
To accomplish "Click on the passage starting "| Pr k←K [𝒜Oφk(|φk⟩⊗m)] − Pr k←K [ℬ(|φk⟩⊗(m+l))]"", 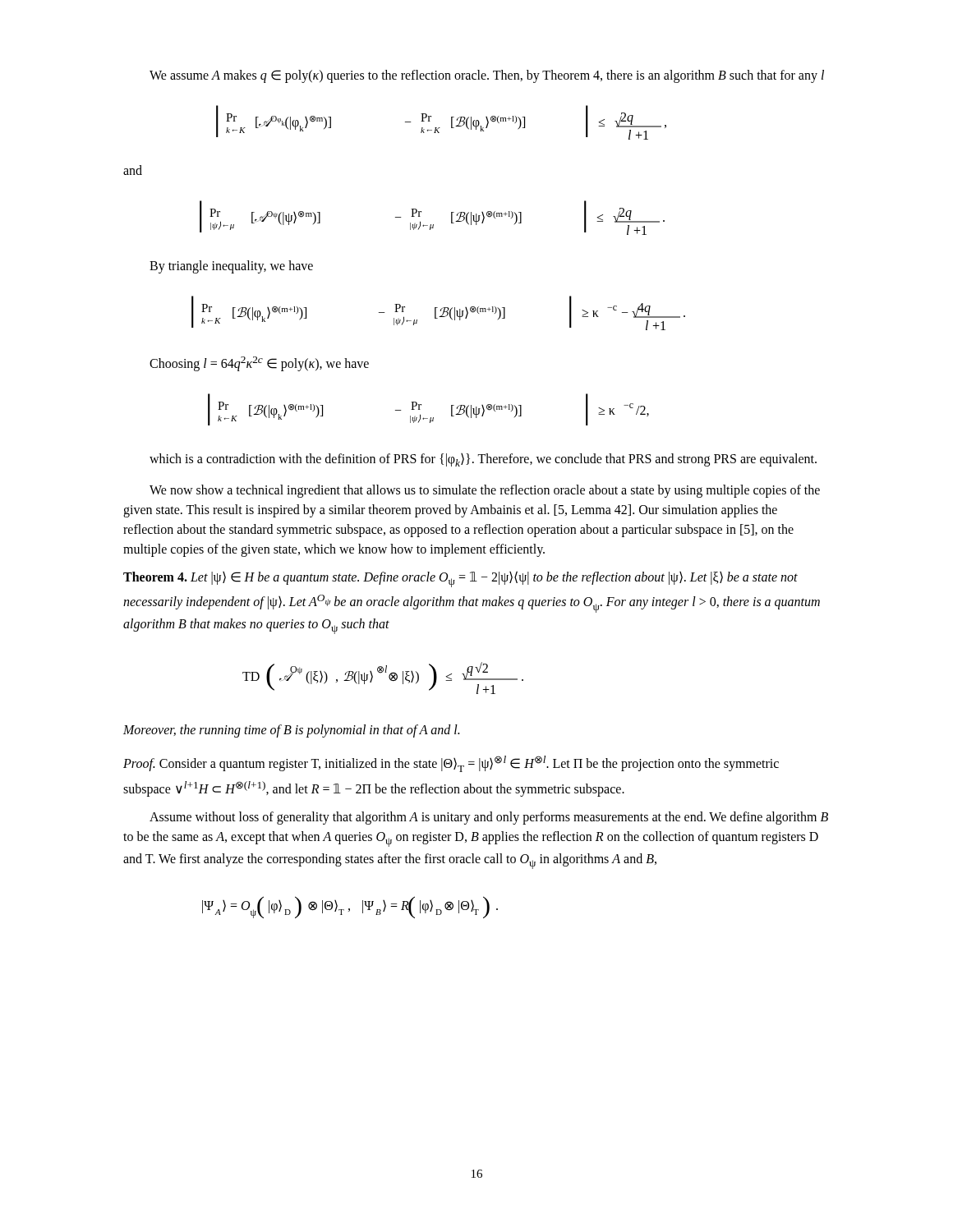I will [x=476, y=123].
